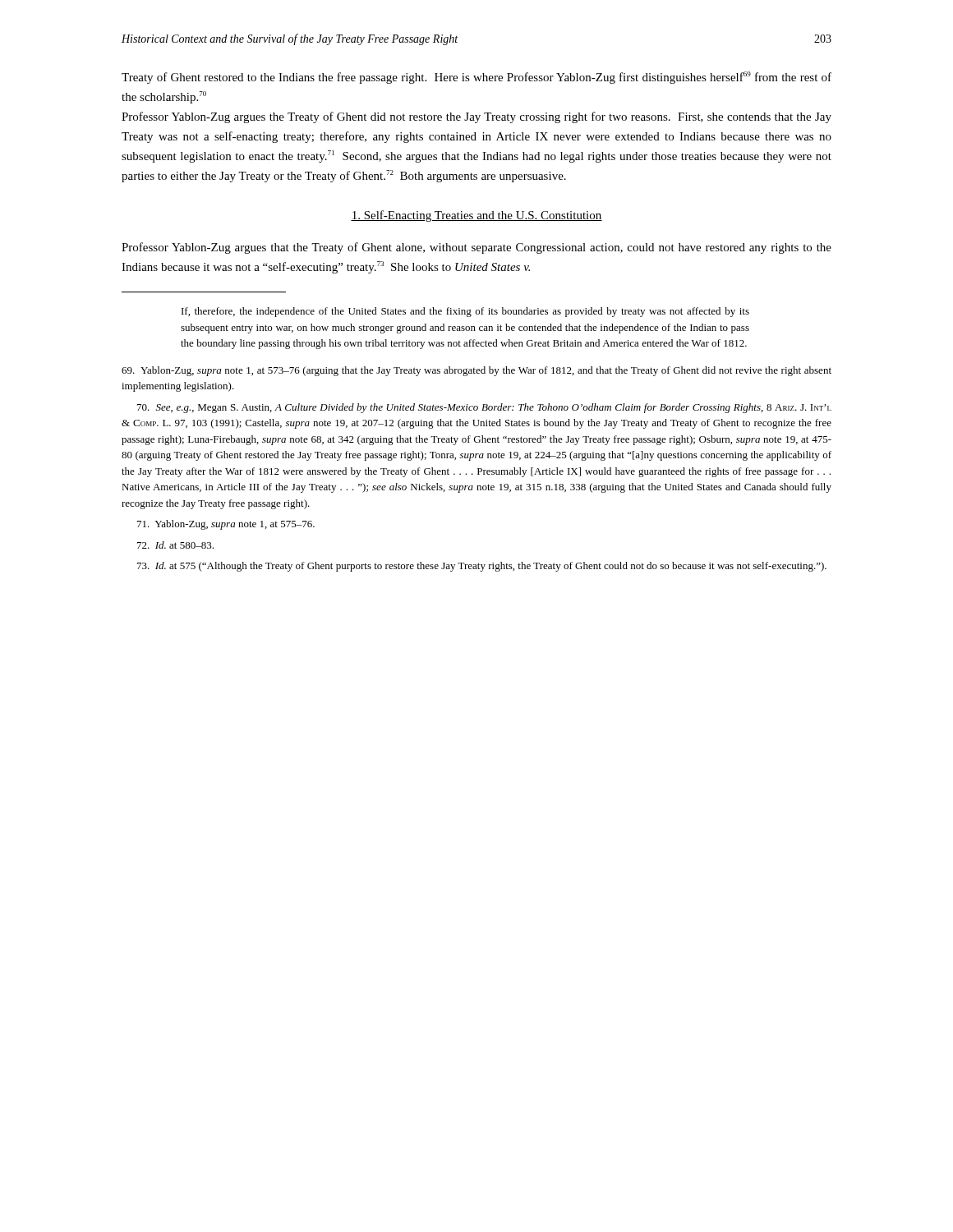Locate the text block starting "Professor Yablon-Zug argues the Treaty"
953x1232 pixels.
click(x=476, y=146)
